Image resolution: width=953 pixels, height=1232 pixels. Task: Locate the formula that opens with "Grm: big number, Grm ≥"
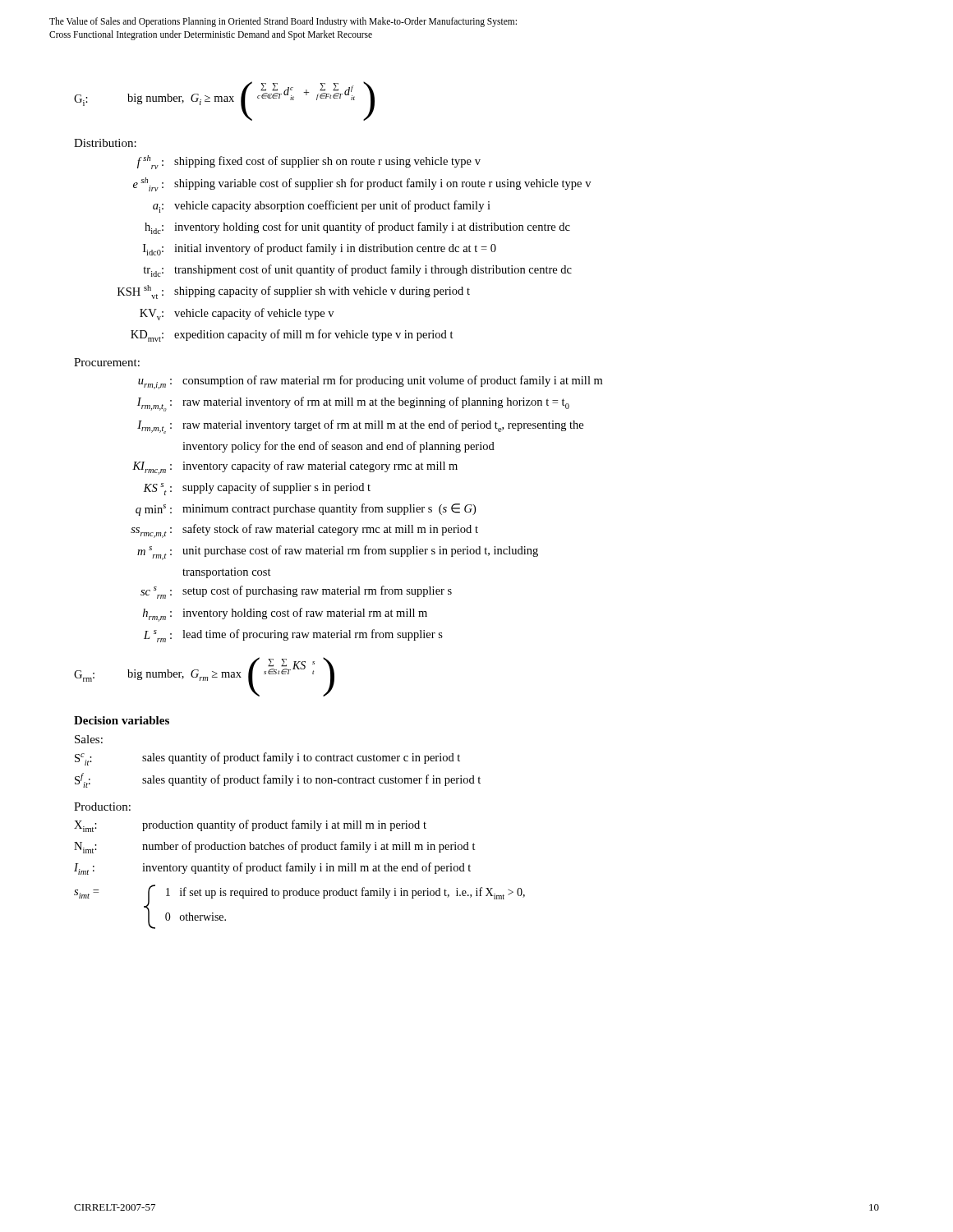tap(204, 677)
